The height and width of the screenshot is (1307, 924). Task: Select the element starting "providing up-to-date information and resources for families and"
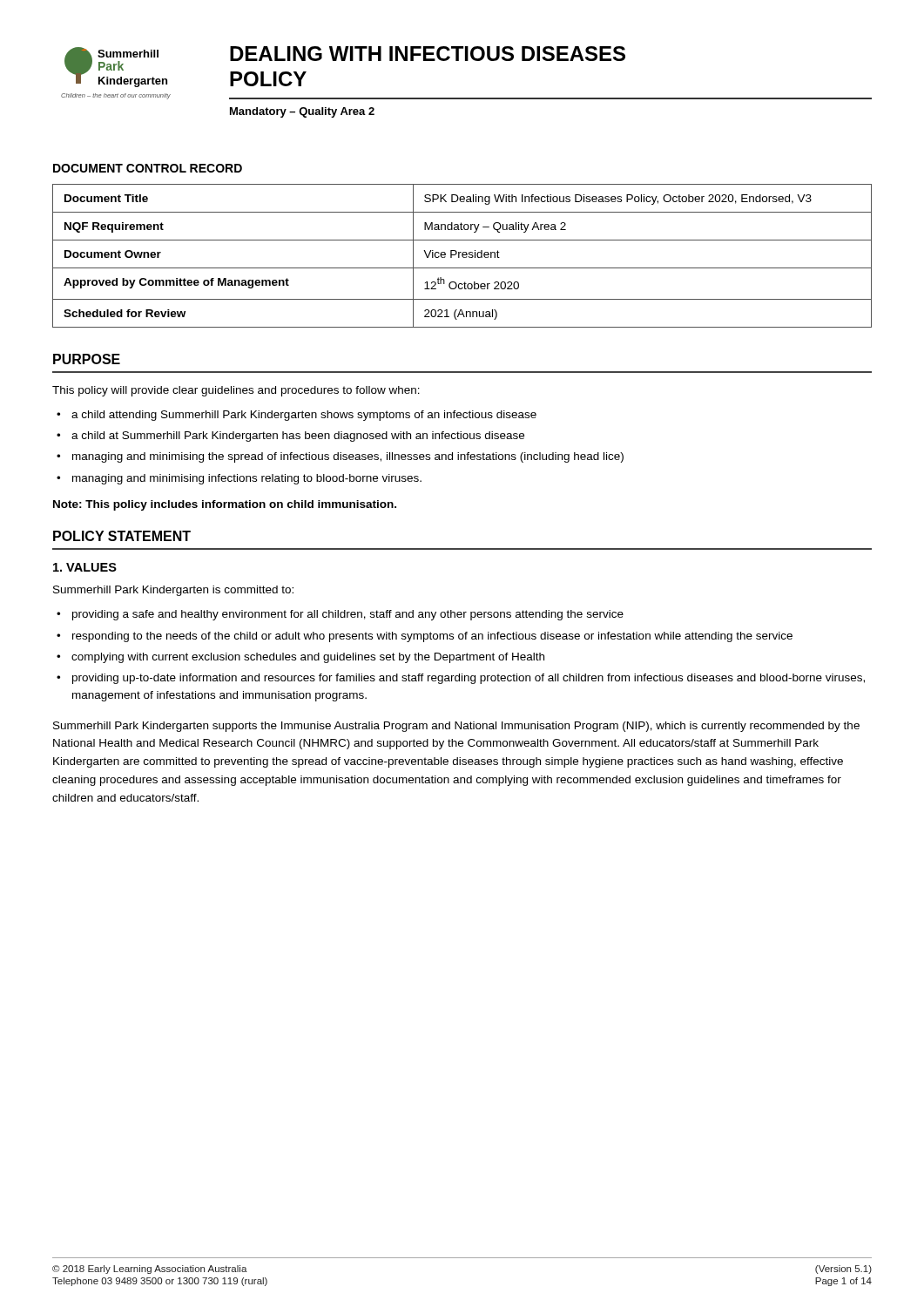pyautogui.click(x=469, y=686)
